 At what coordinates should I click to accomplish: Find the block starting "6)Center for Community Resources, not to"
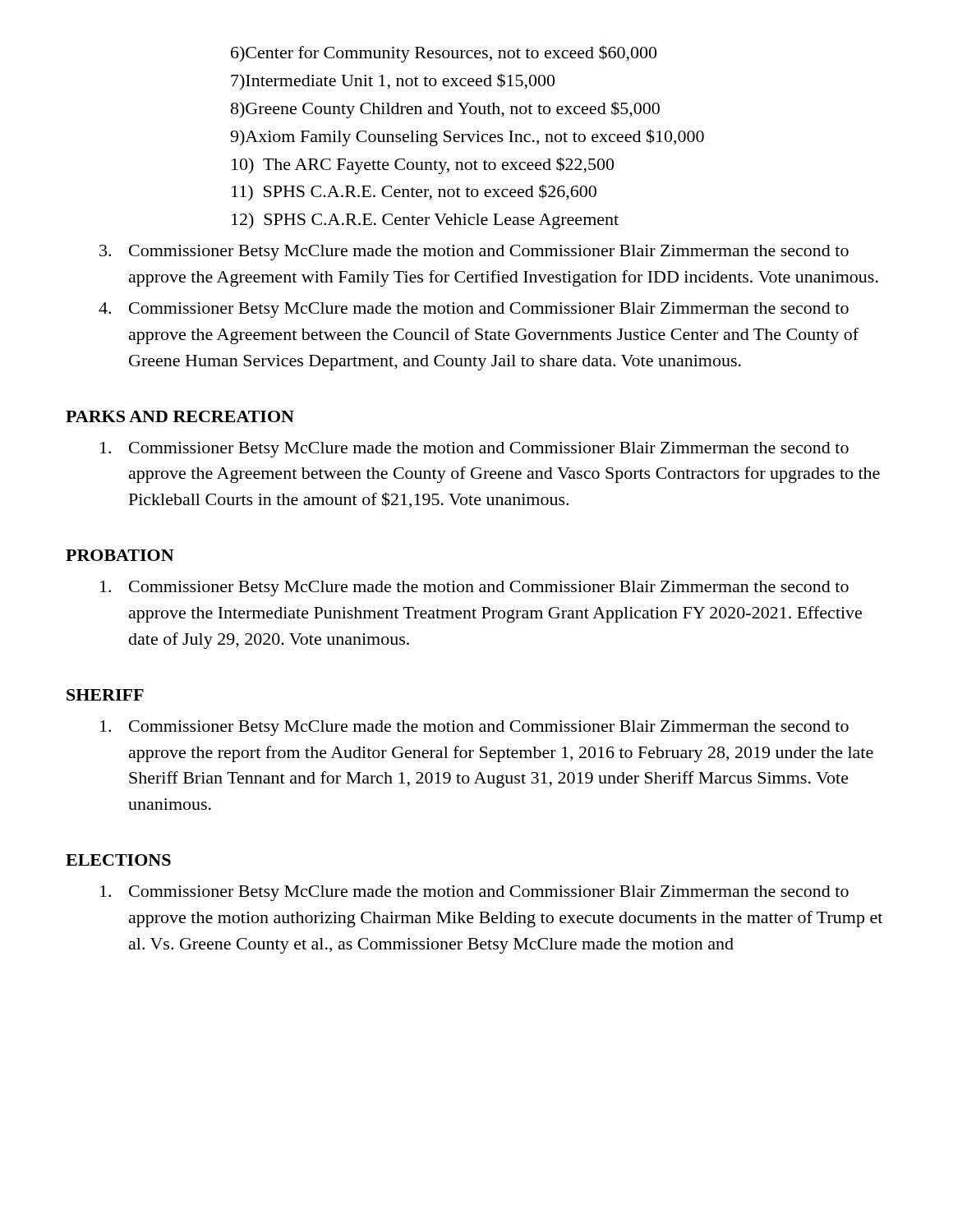(444, 52)
